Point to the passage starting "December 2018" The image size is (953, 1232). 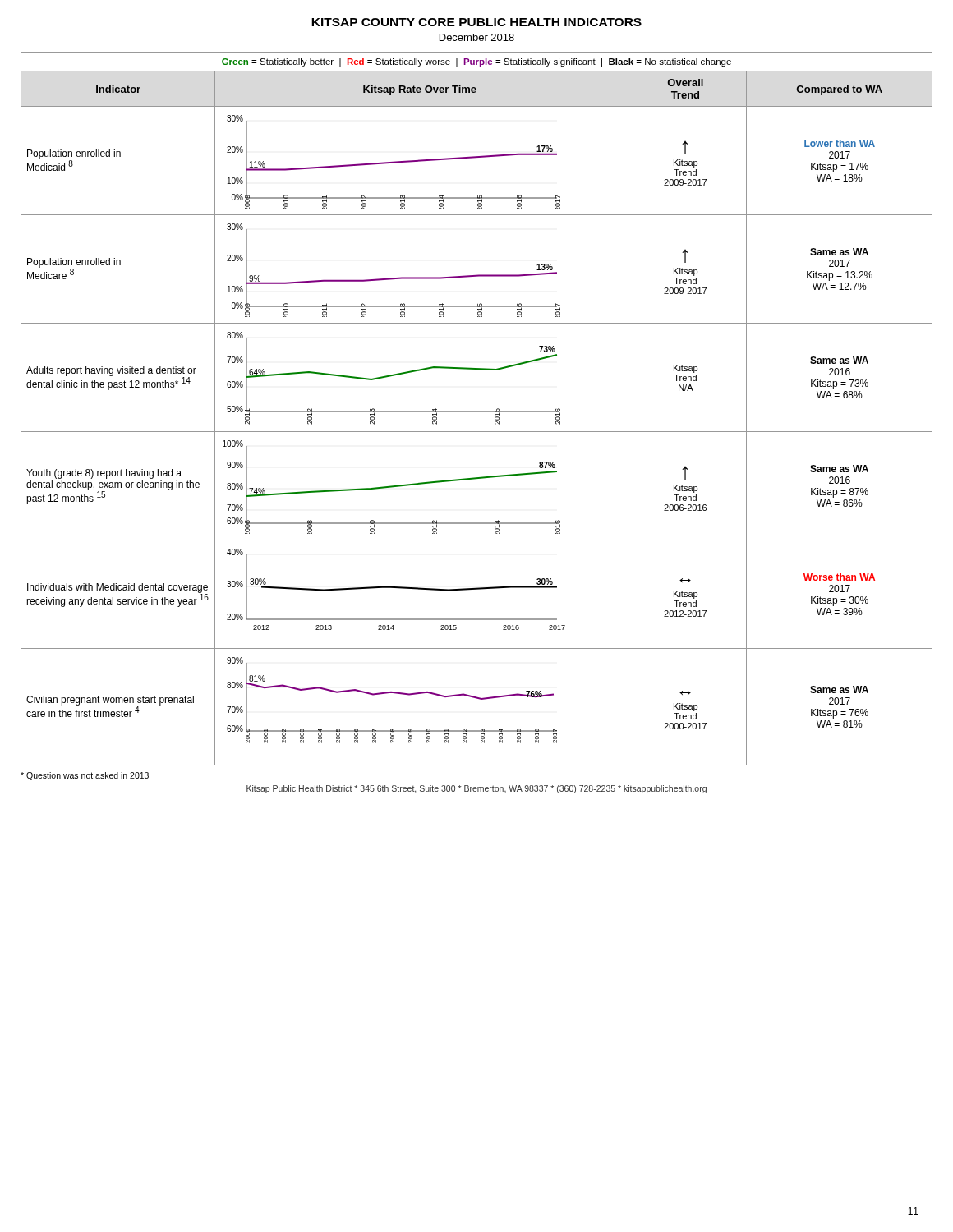(476, 37)
